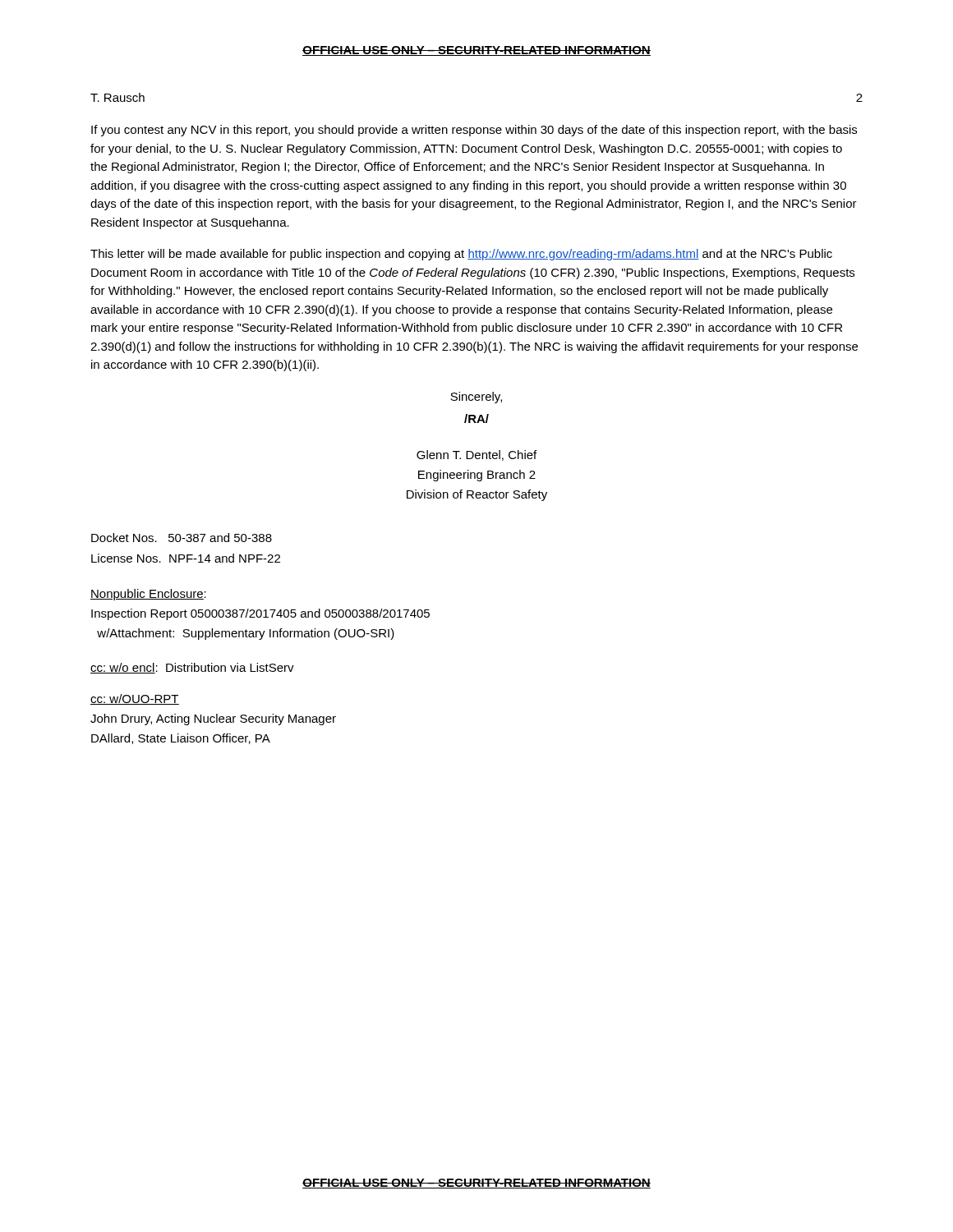Select the text that says "T. Rausch 2"
Screen dimensions: 1232x953
click(115, 98)
